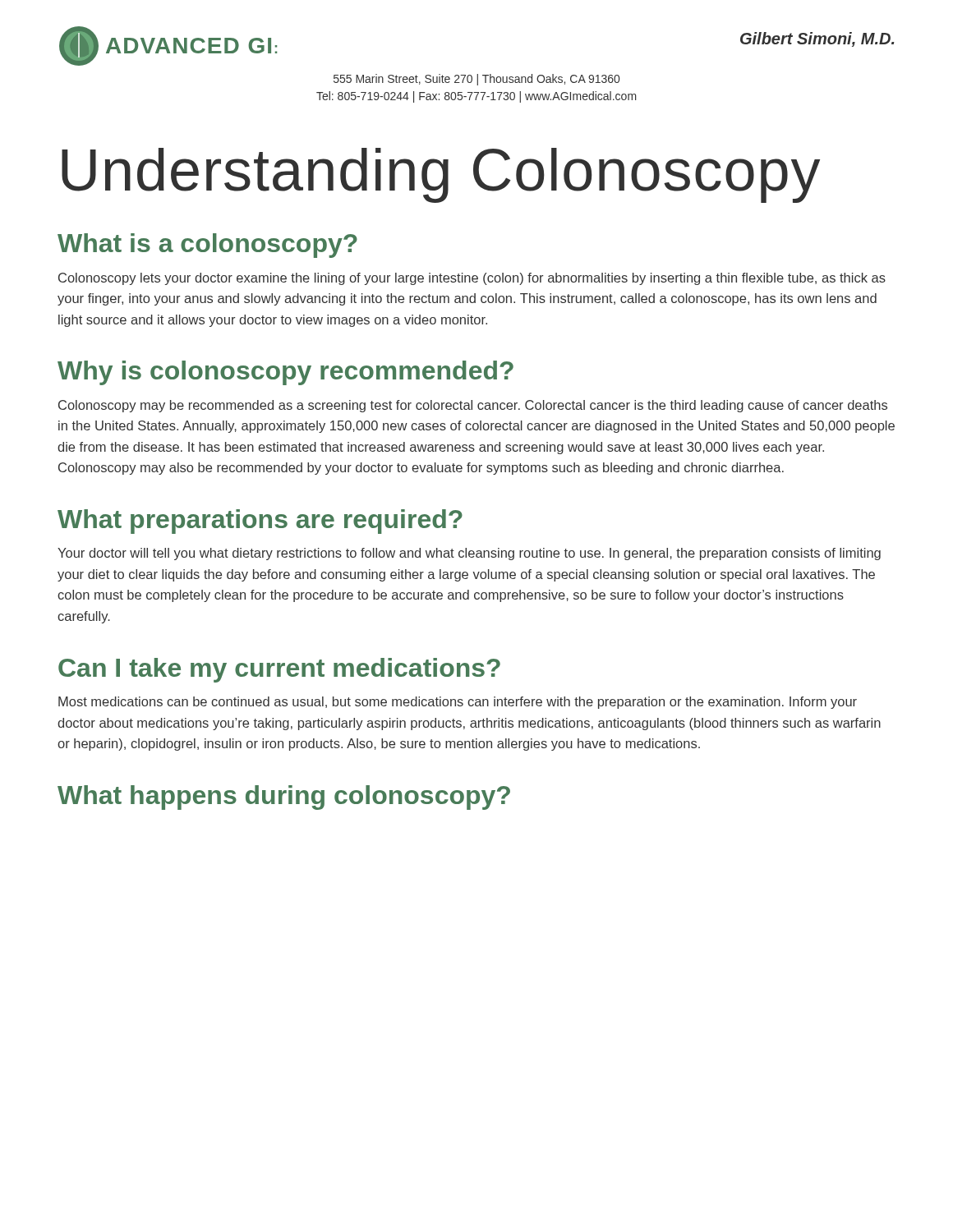This screenshot has width=953, height=1232.
Task: Select the text block starting "What preparations are required?"
Action: [x=260, y=522]
